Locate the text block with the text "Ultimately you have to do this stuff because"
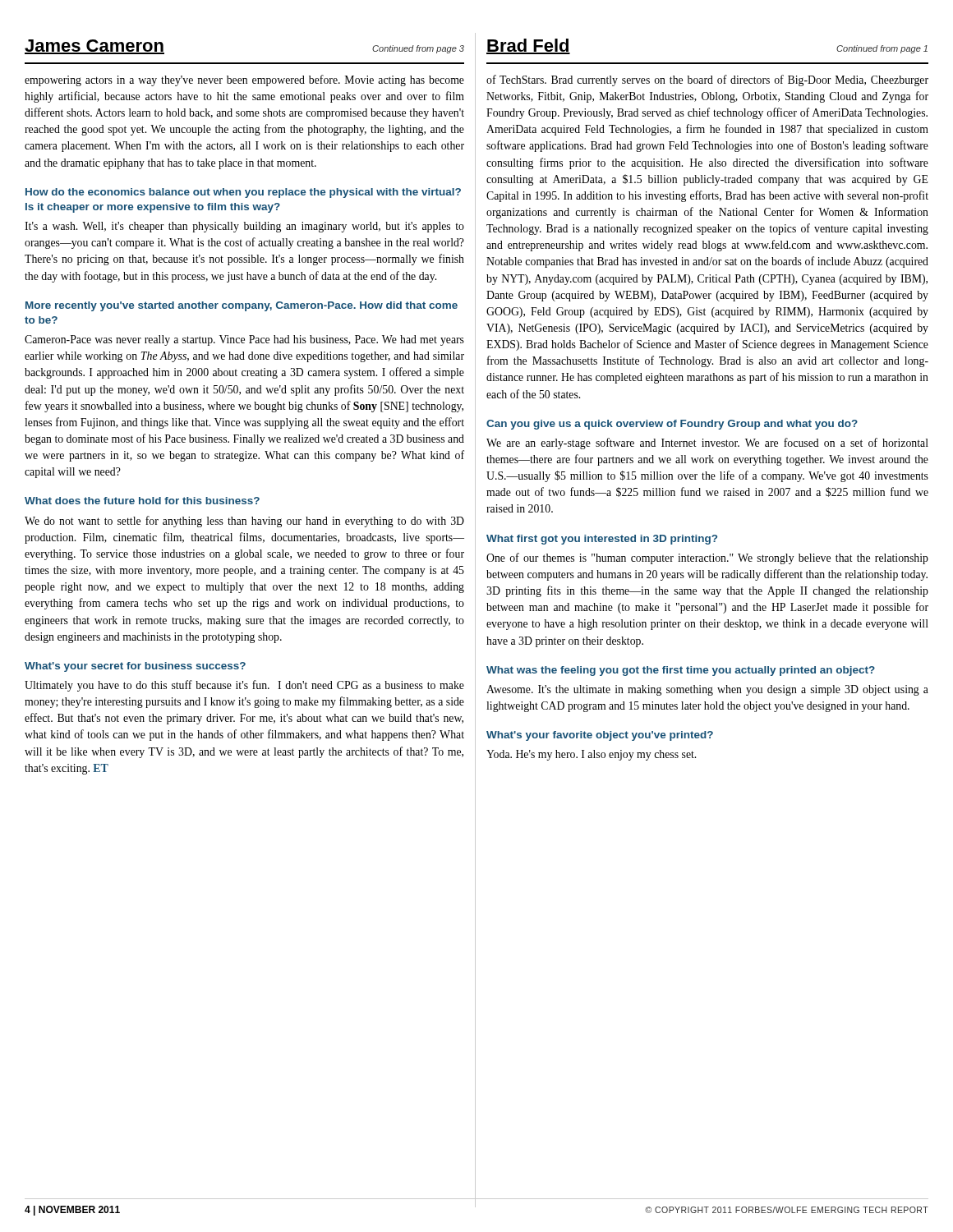 (x=244, y=727)
